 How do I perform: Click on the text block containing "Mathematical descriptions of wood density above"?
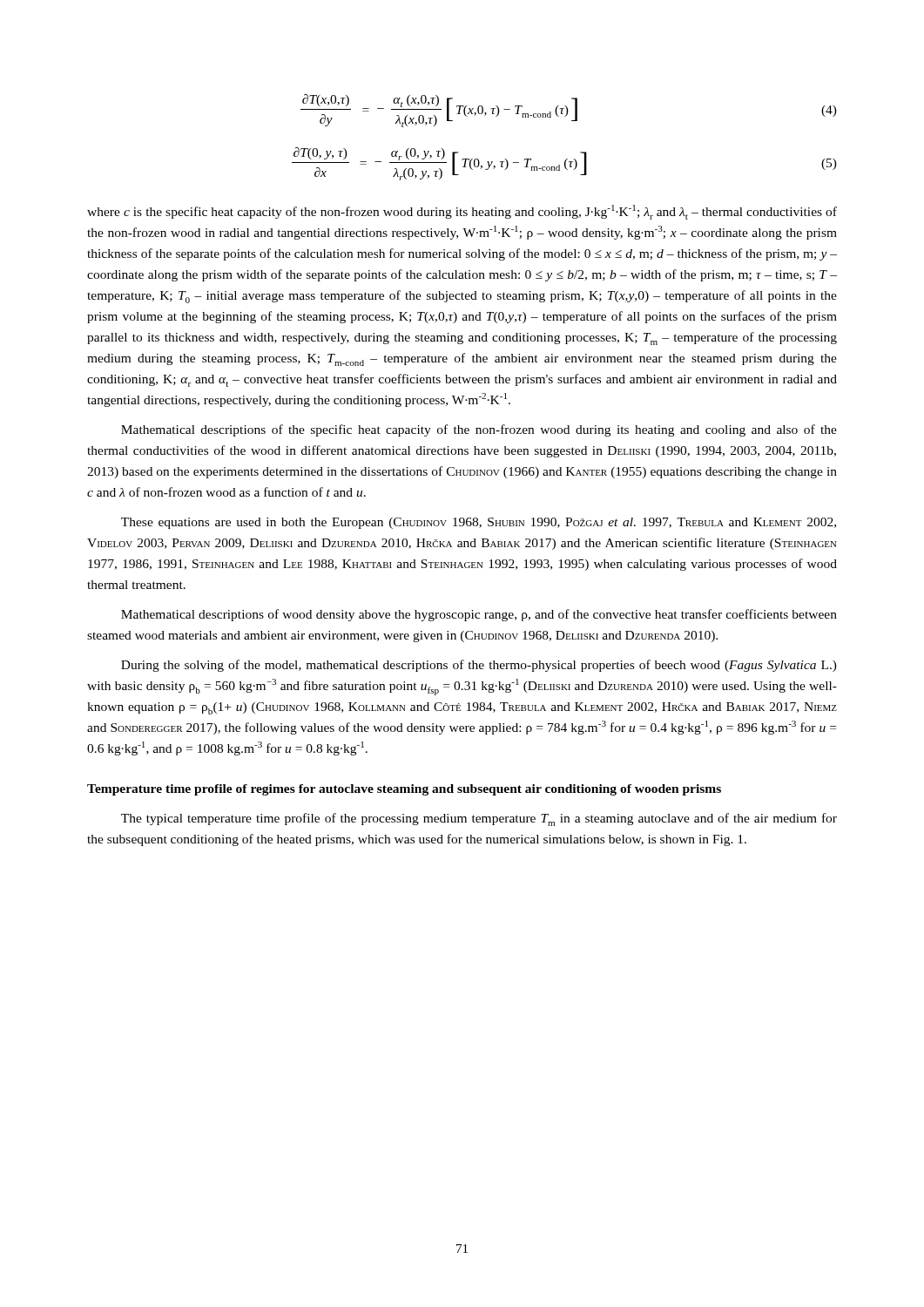(x=462, y=624)
